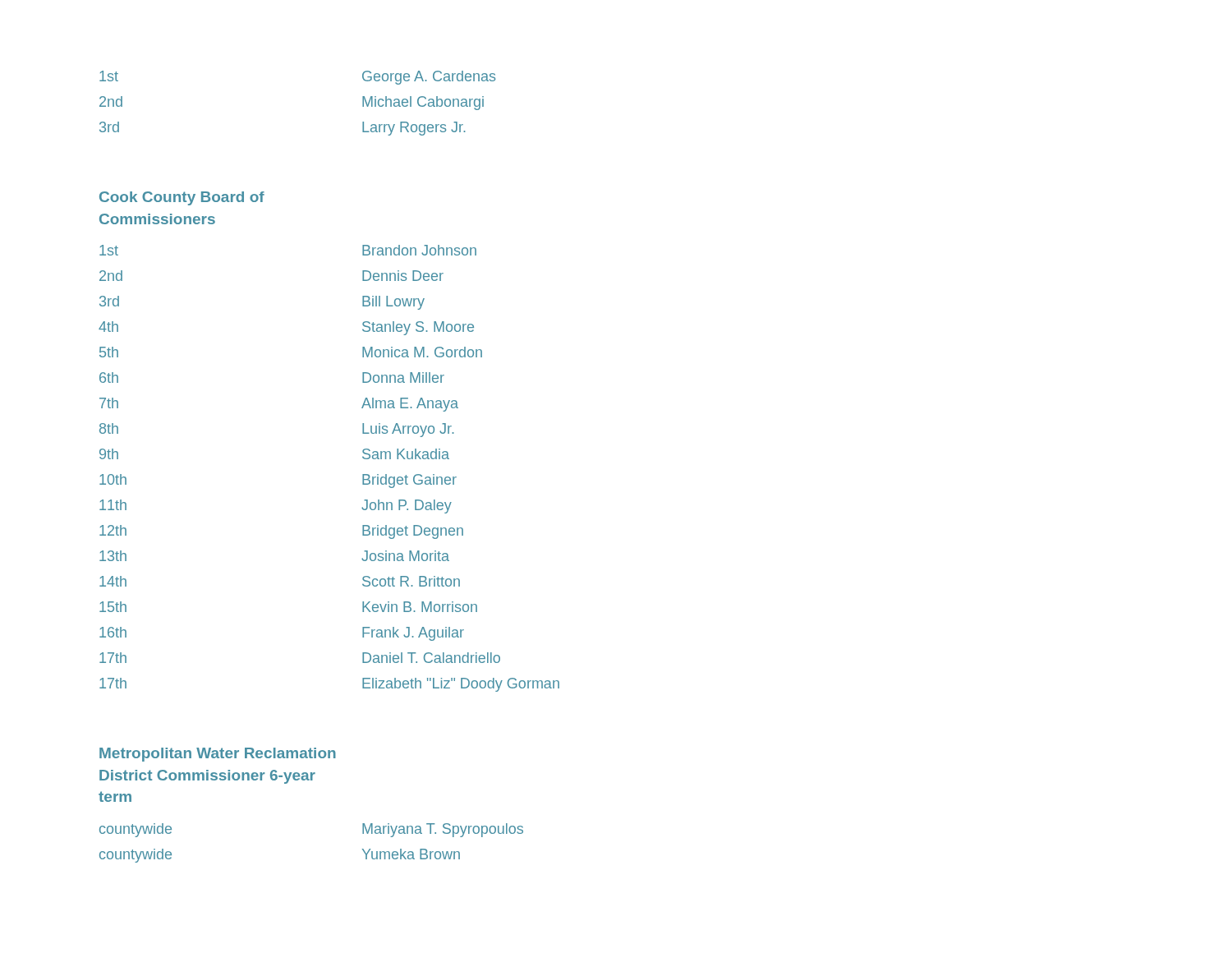Click on the text starting "16th Frank J. Aguilar"
Image resolution: width=1232 pixels, height=953 pixels.
[110, 632]
